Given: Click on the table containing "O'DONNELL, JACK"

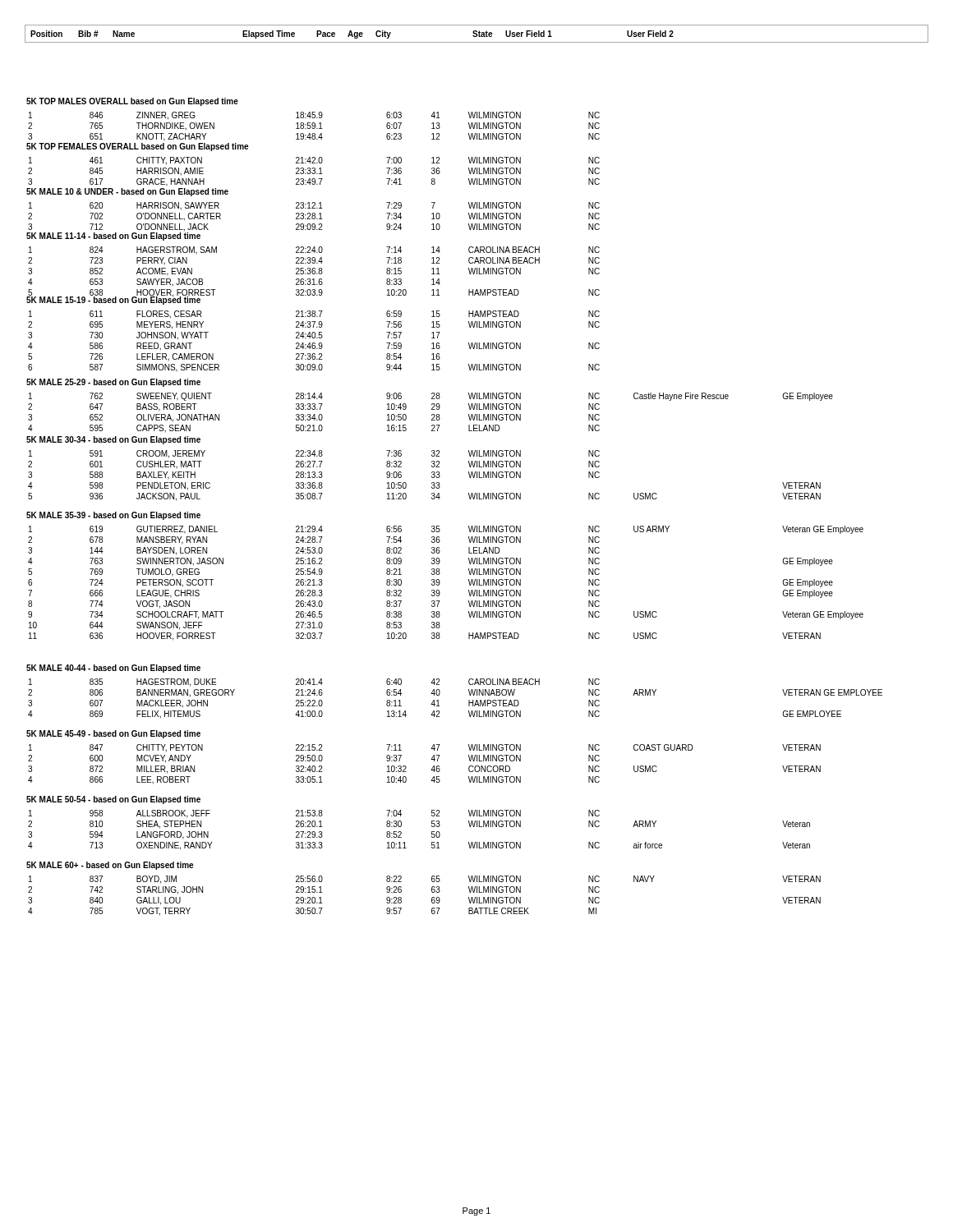Looking at the screenshot, I should 476,216.
